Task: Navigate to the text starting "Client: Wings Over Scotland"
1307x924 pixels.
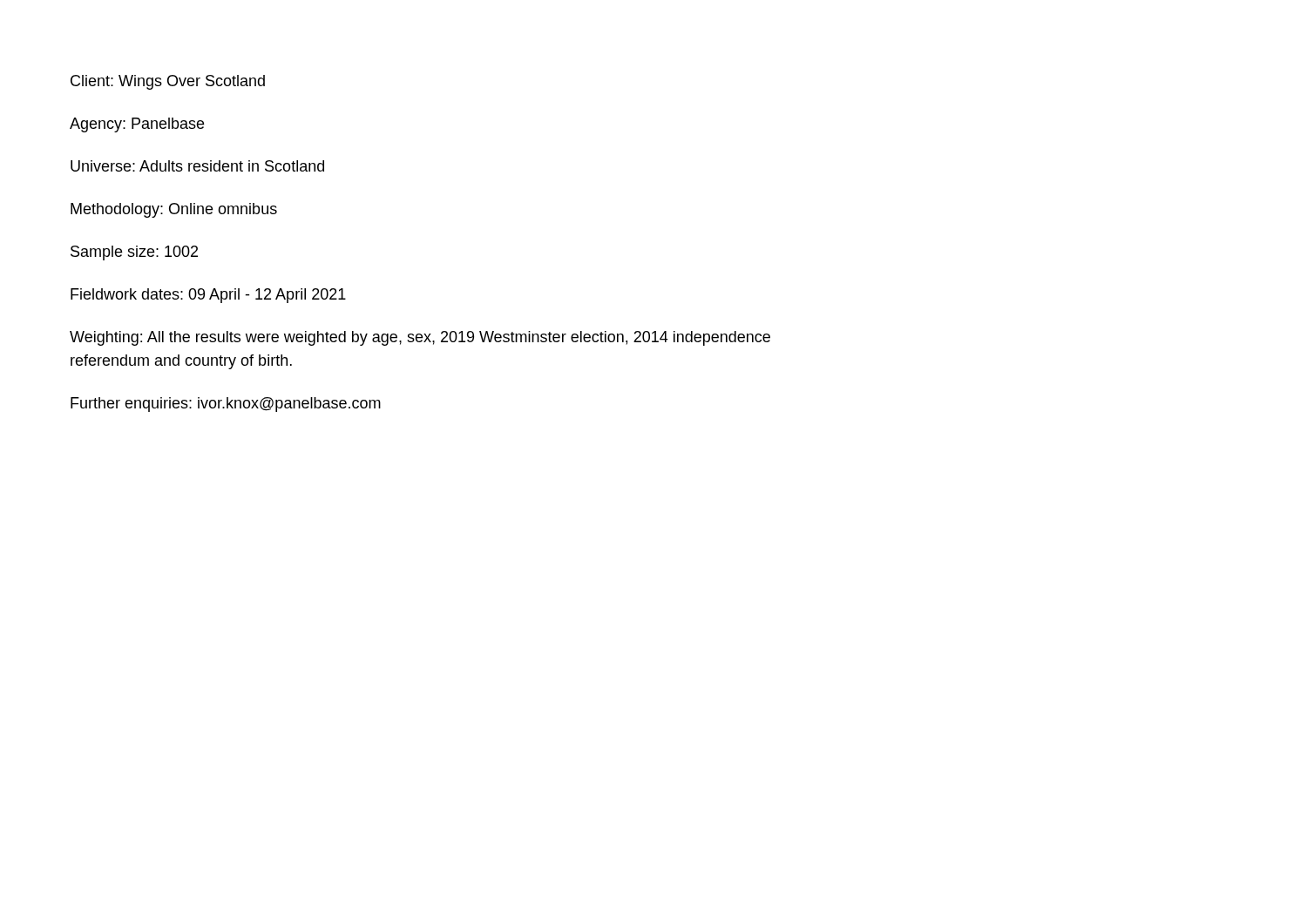Action: 168,81
